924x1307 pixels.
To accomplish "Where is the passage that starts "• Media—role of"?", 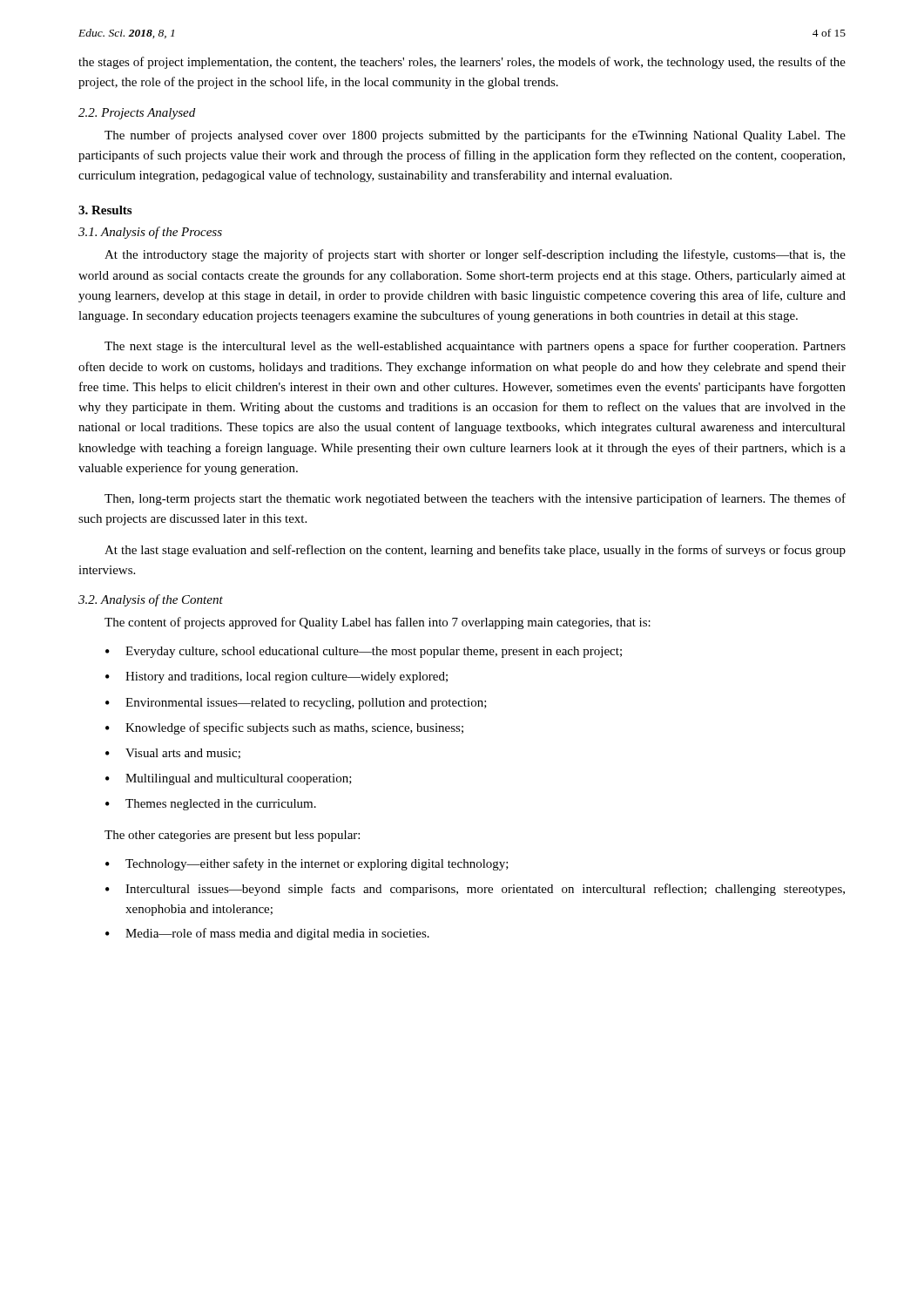I will (267, 934).
